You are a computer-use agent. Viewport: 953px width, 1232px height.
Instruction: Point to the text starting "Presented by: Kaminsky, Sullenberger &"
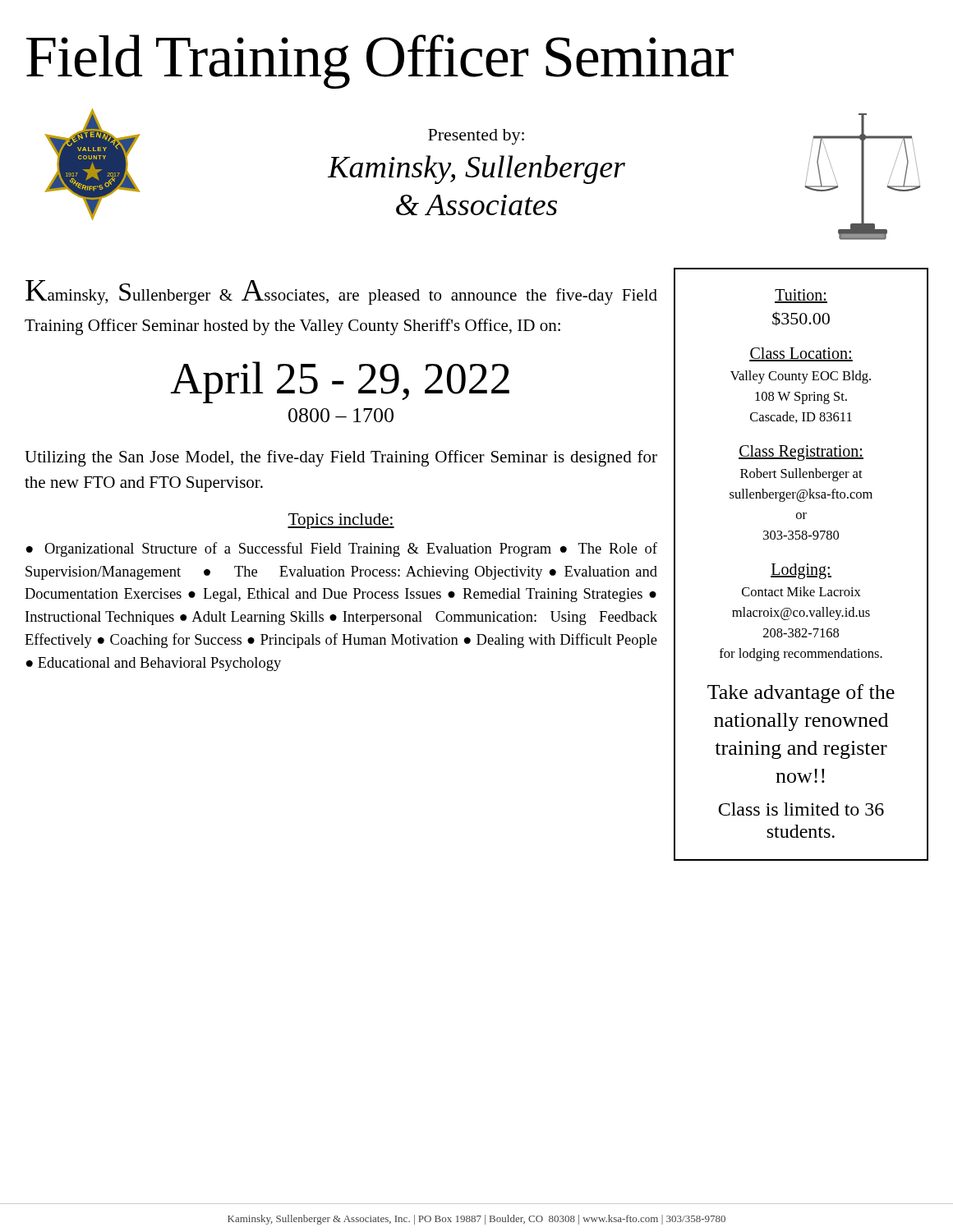476,174
